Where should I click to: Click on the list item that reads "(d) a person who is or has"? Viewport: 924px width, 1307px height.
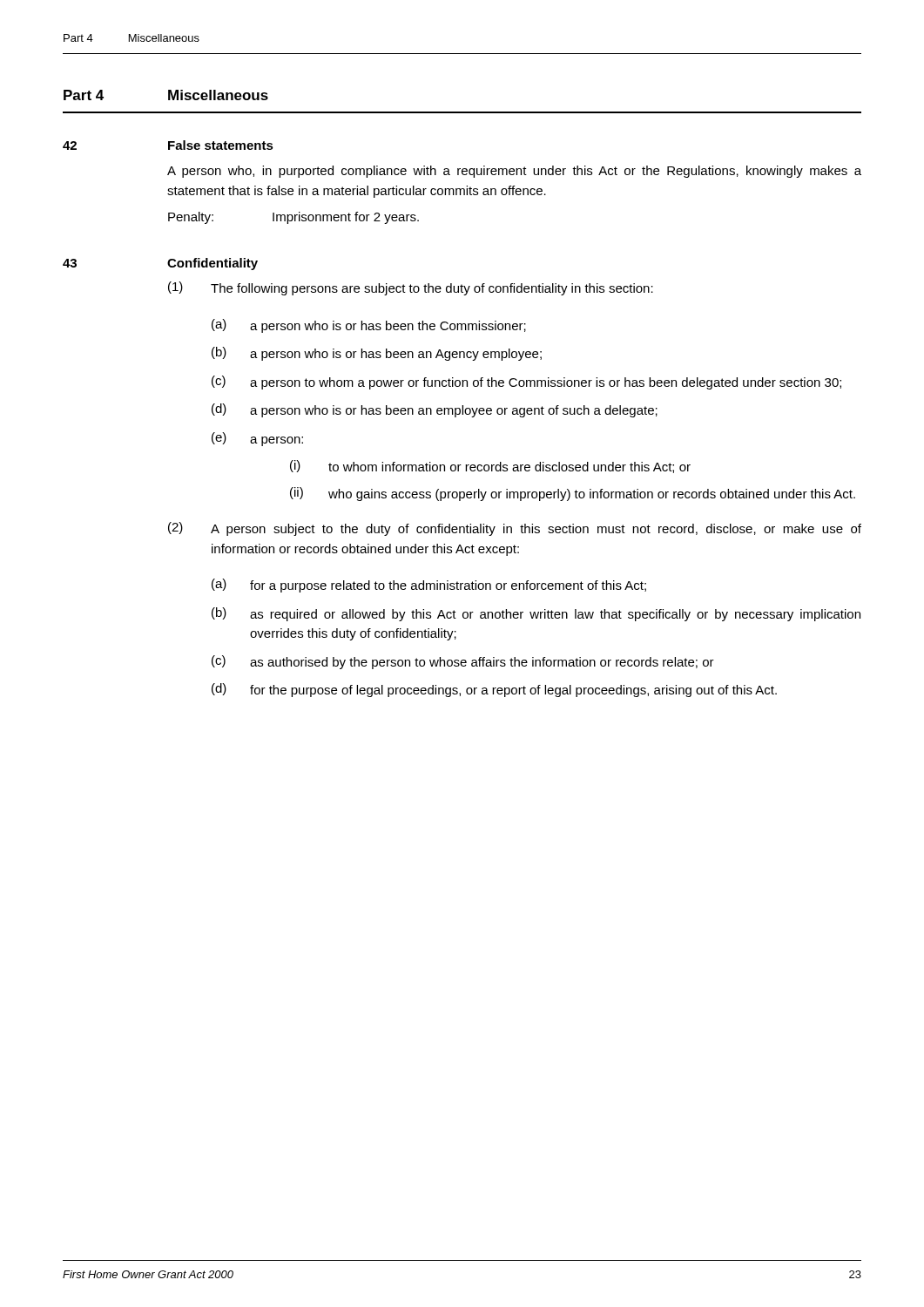(x=536, y=411)
